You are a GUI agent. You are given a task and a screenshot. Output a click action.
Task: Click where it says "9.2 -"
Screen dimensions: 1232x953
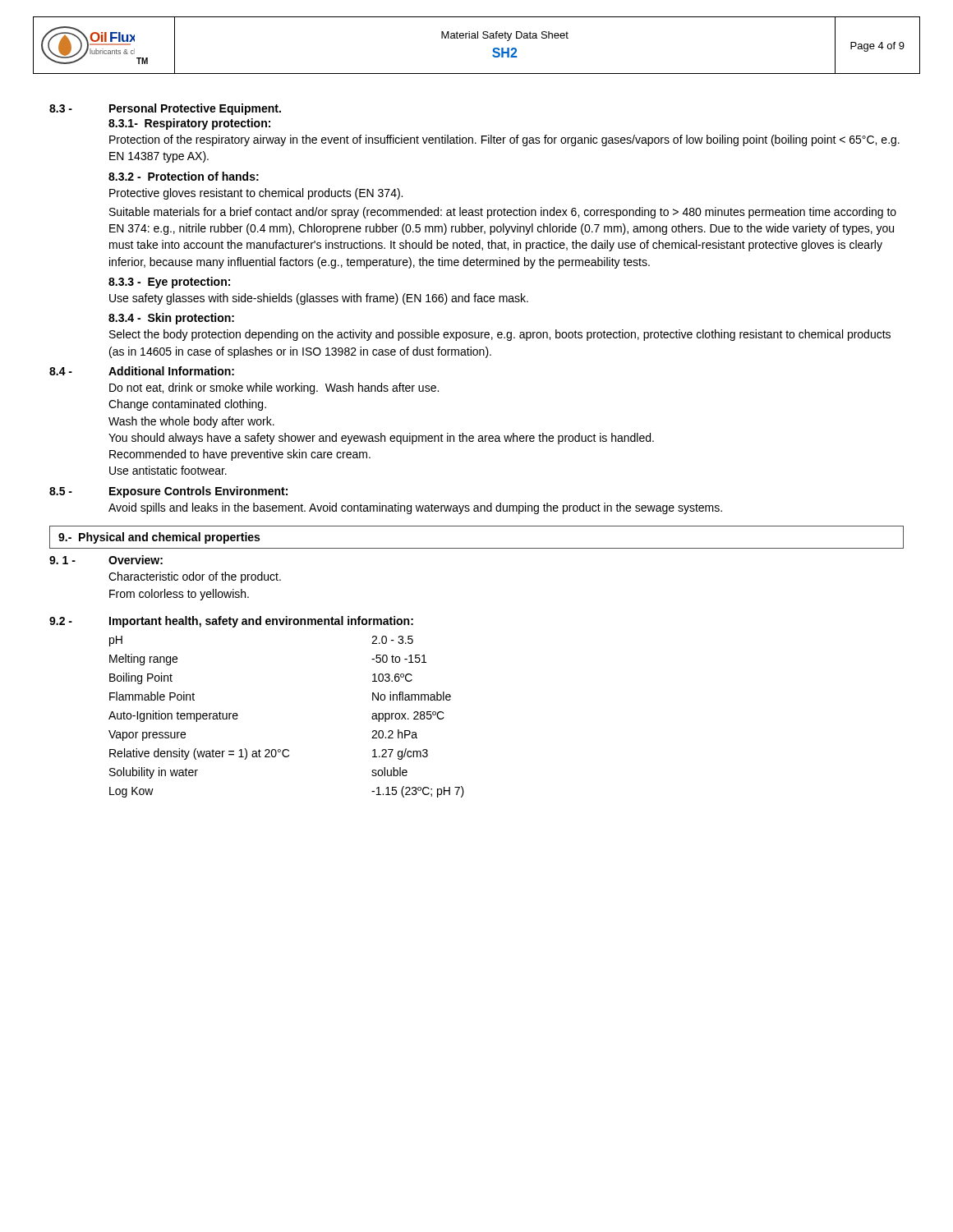coord(61,621)
